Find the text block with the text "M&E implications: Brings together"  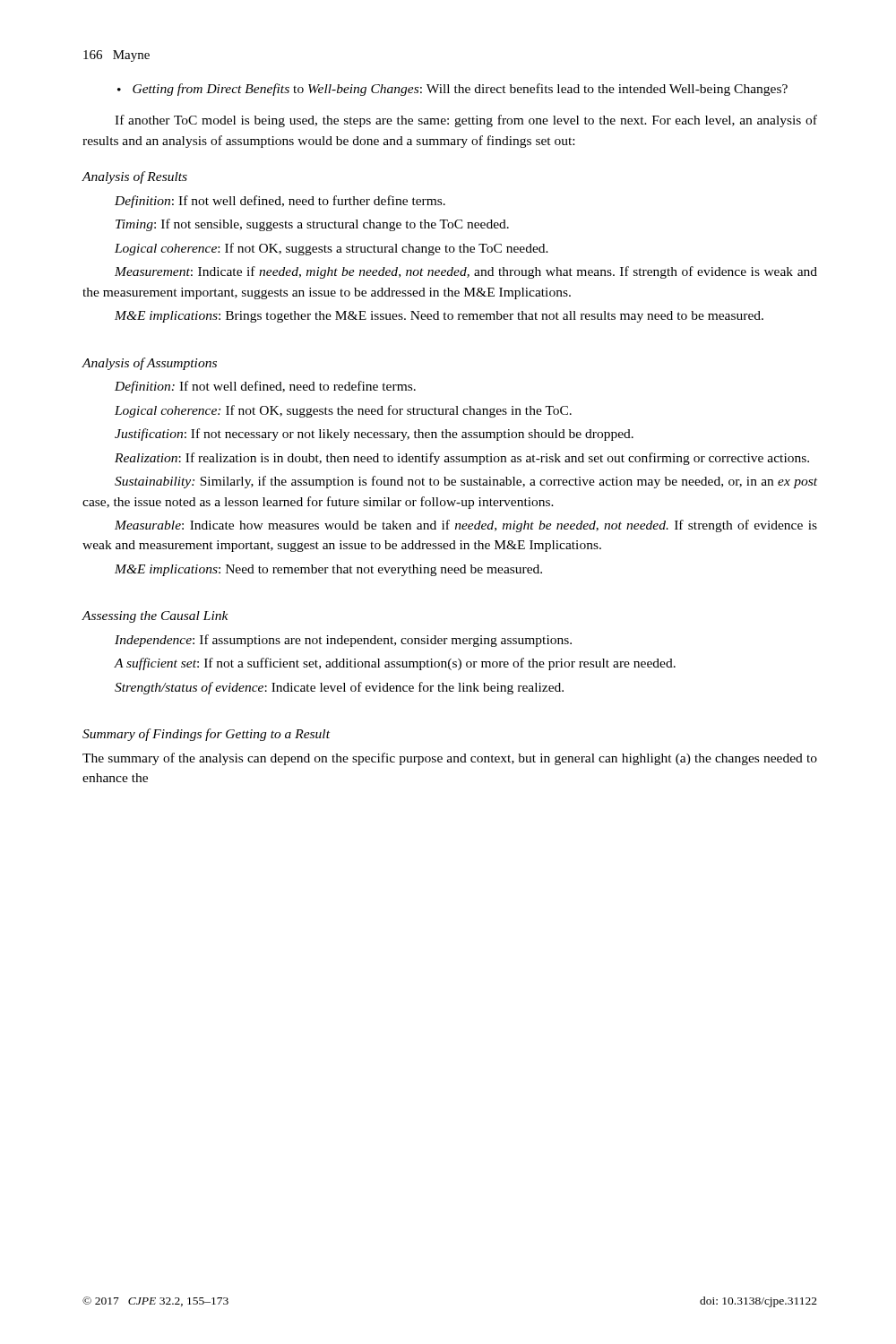[439, 315]
